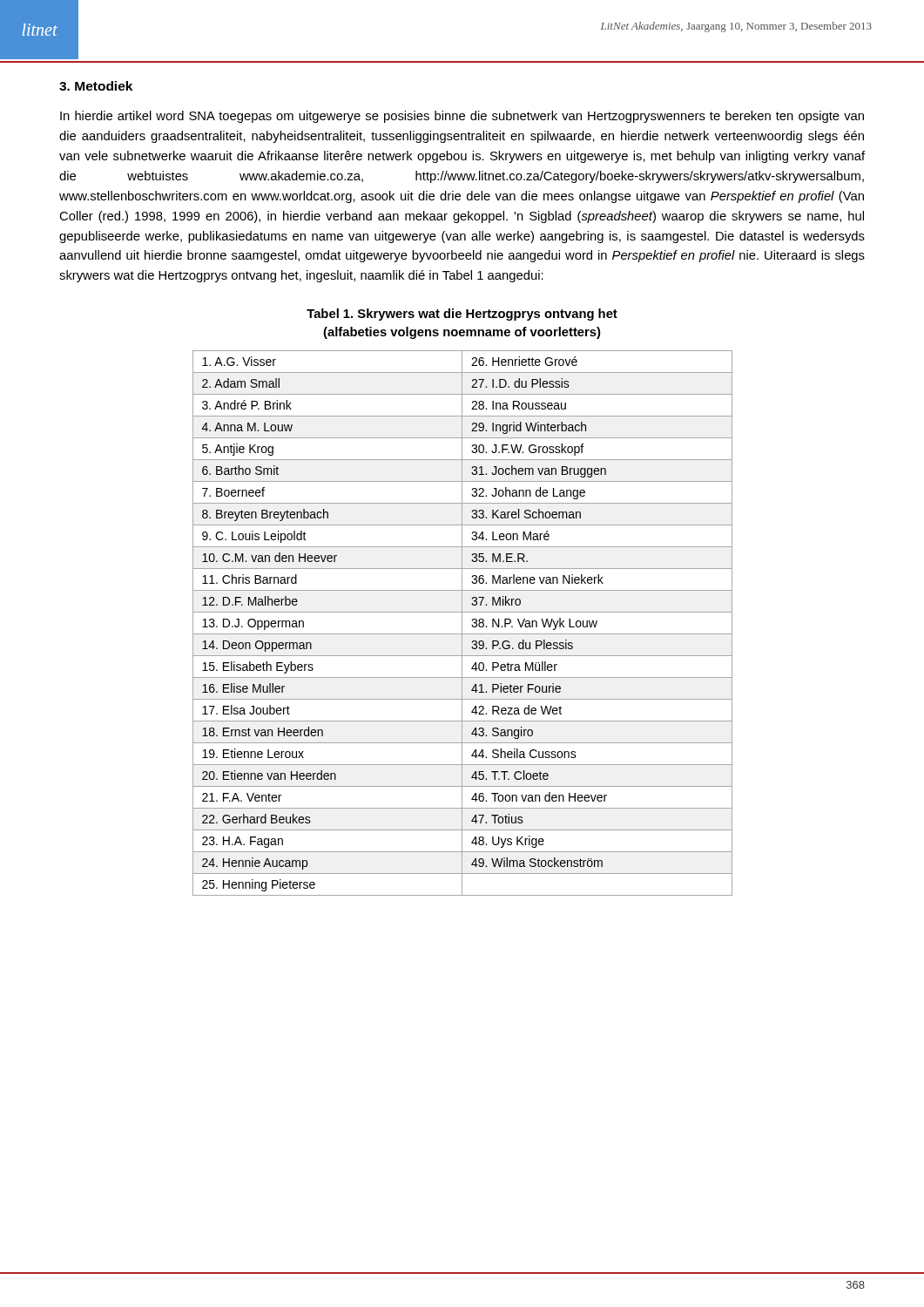Find the table that mentions "35. M.E.R."
The width and height of the screenshot is (924, 1307).
pos(462,623)
